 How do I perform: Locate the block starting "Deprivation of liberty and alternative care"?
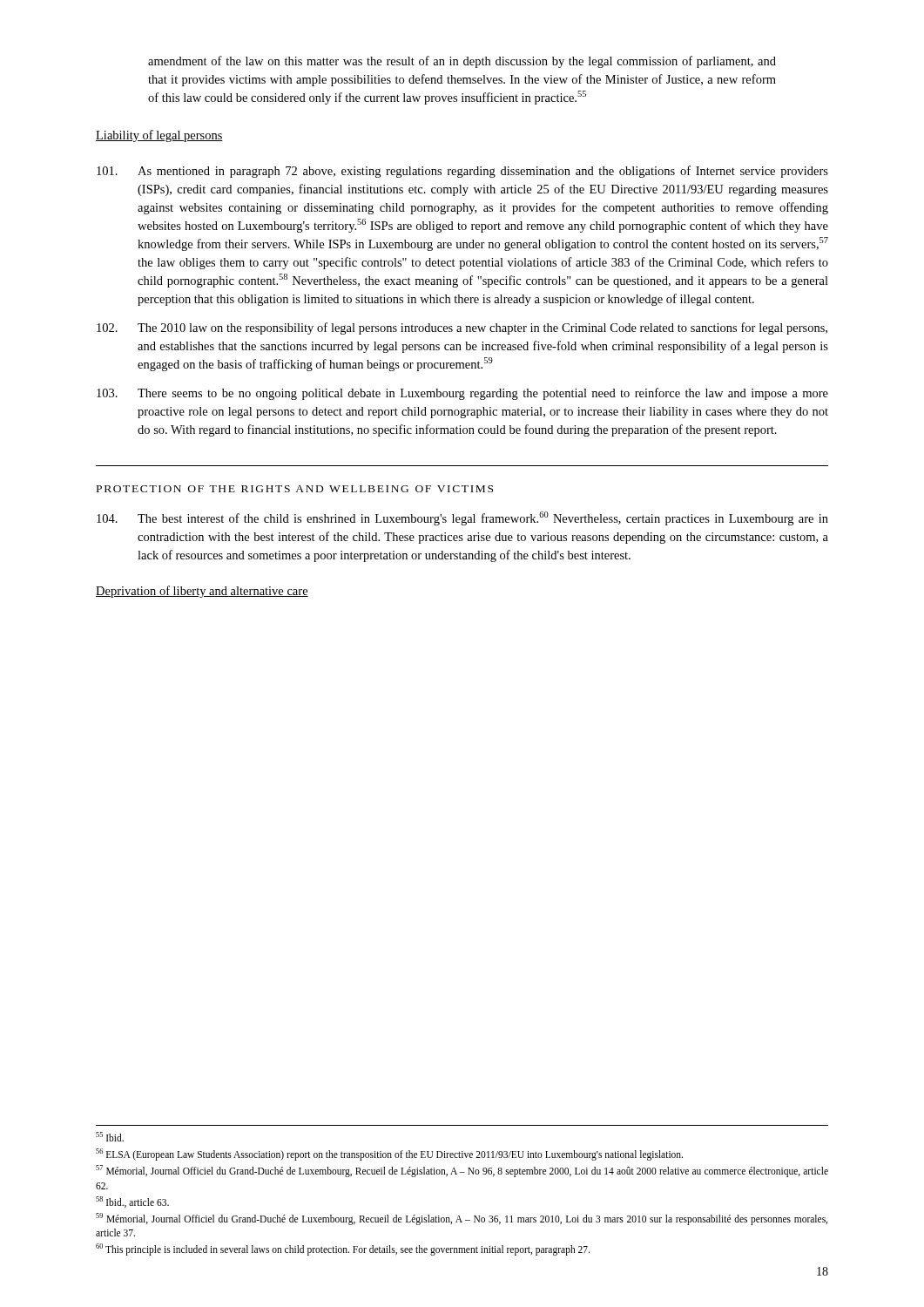pos(202,591)
